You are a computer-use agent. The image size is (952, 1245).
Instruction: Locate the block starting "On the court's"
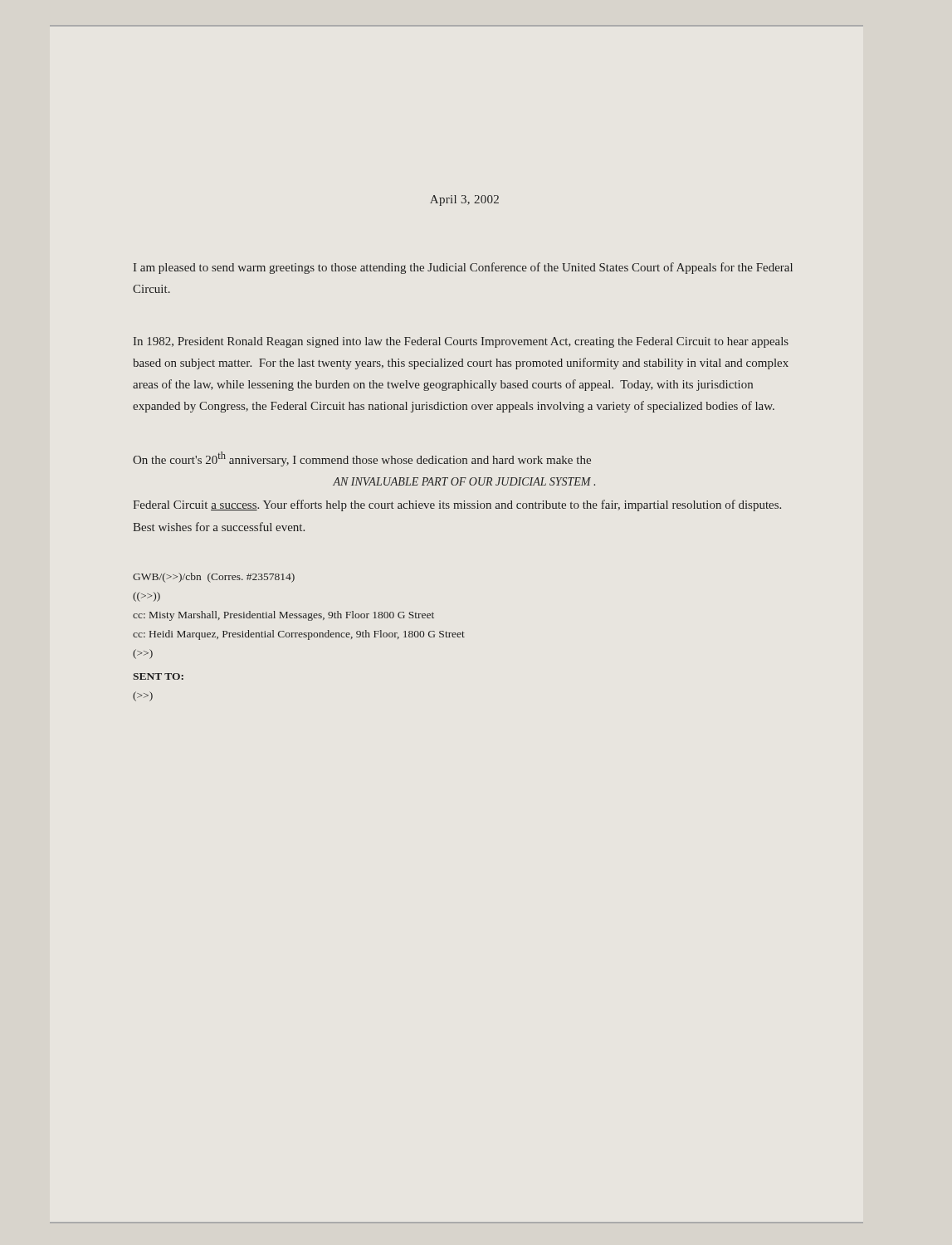click(x=465, y=491)
